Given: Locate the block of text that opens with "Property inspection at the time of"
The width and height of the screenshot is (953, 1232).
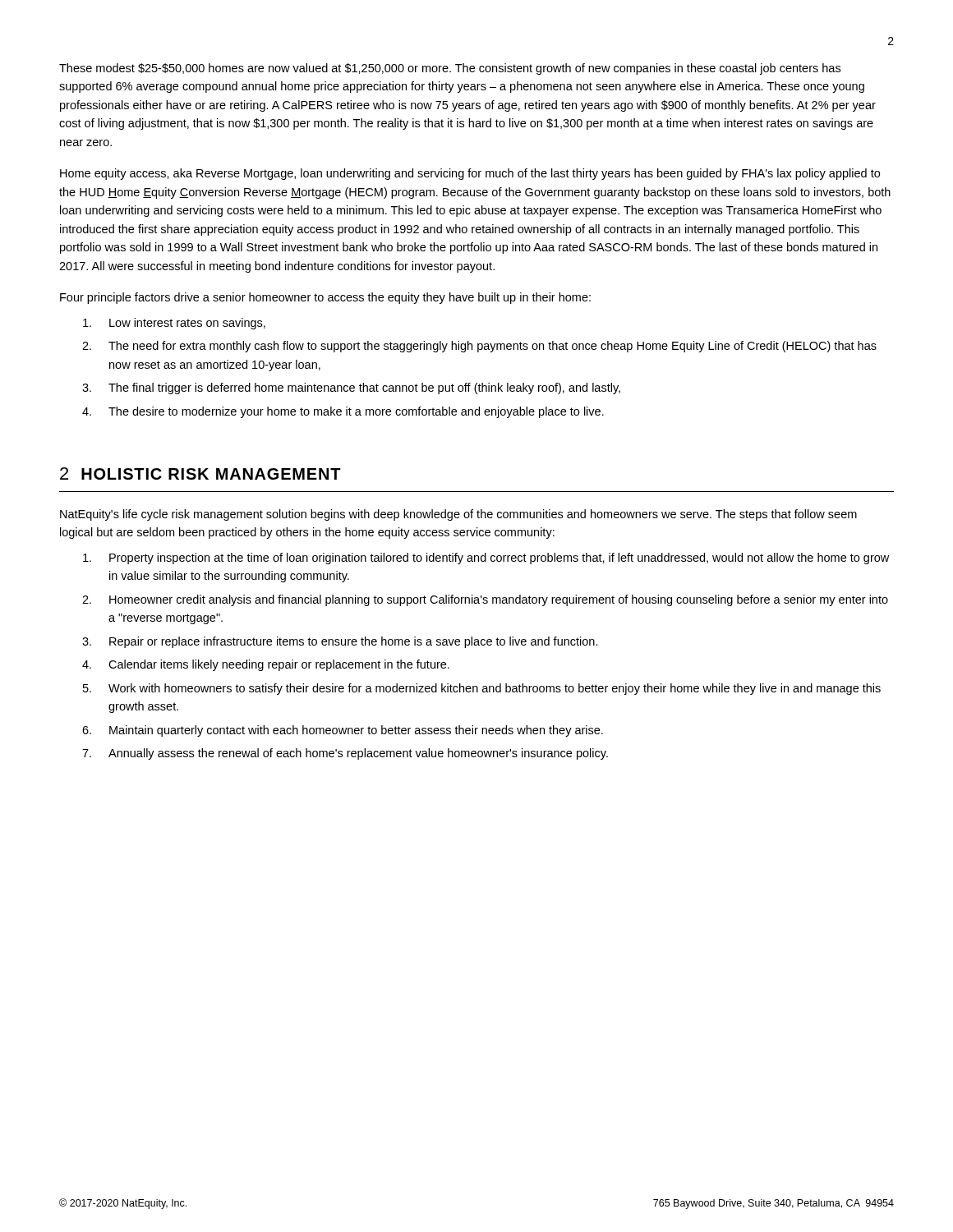Looking at the screenshot, I should (x=476, y=567).
